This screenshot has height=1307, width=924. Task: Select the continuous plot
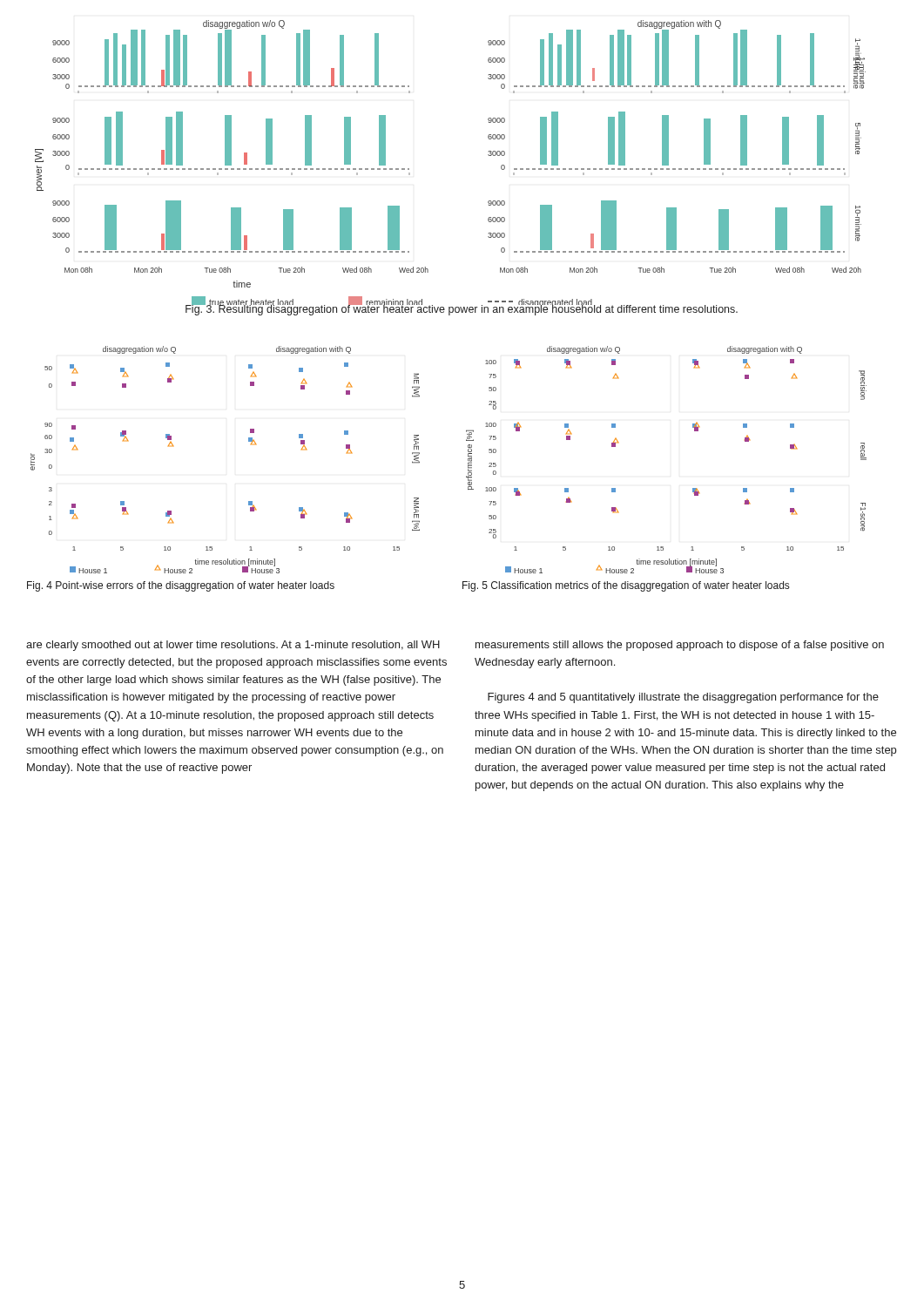462,157
